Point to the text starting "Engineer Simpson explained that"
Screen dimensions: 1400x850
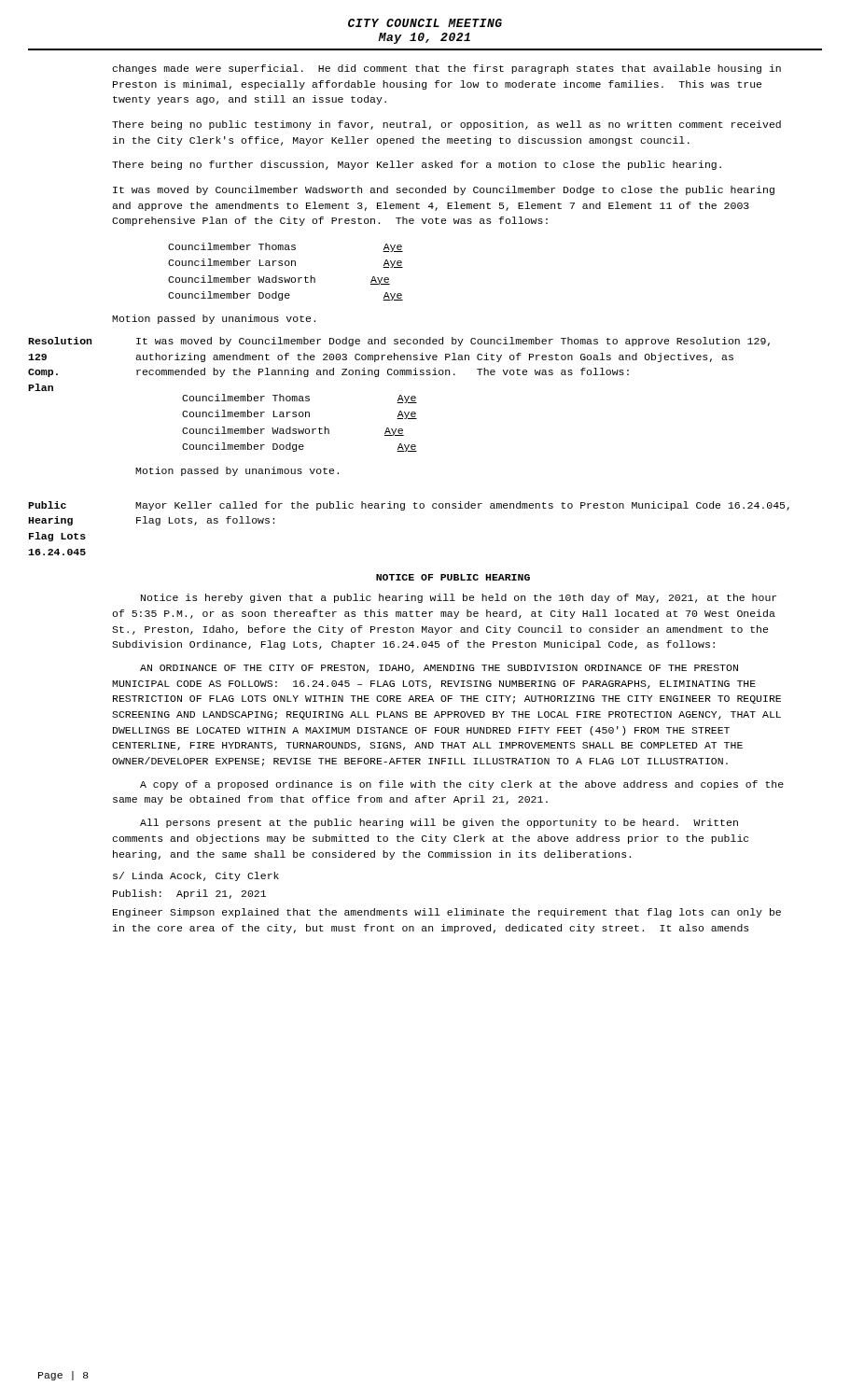(x=447, y=920)
